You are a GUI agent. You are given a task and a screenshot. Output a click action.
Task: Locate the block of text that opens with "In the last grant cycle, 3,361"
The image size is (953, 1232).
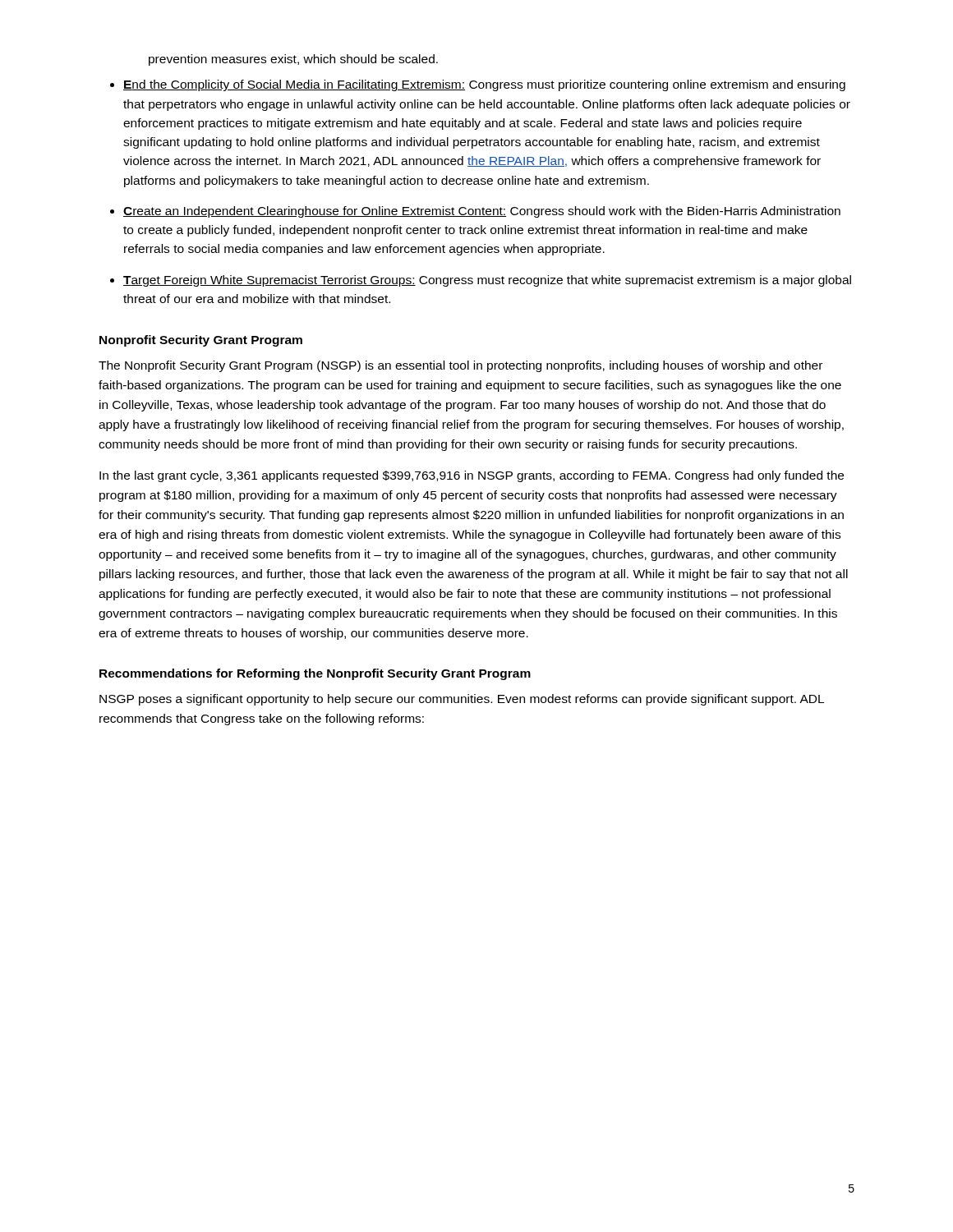coord(473,554)
